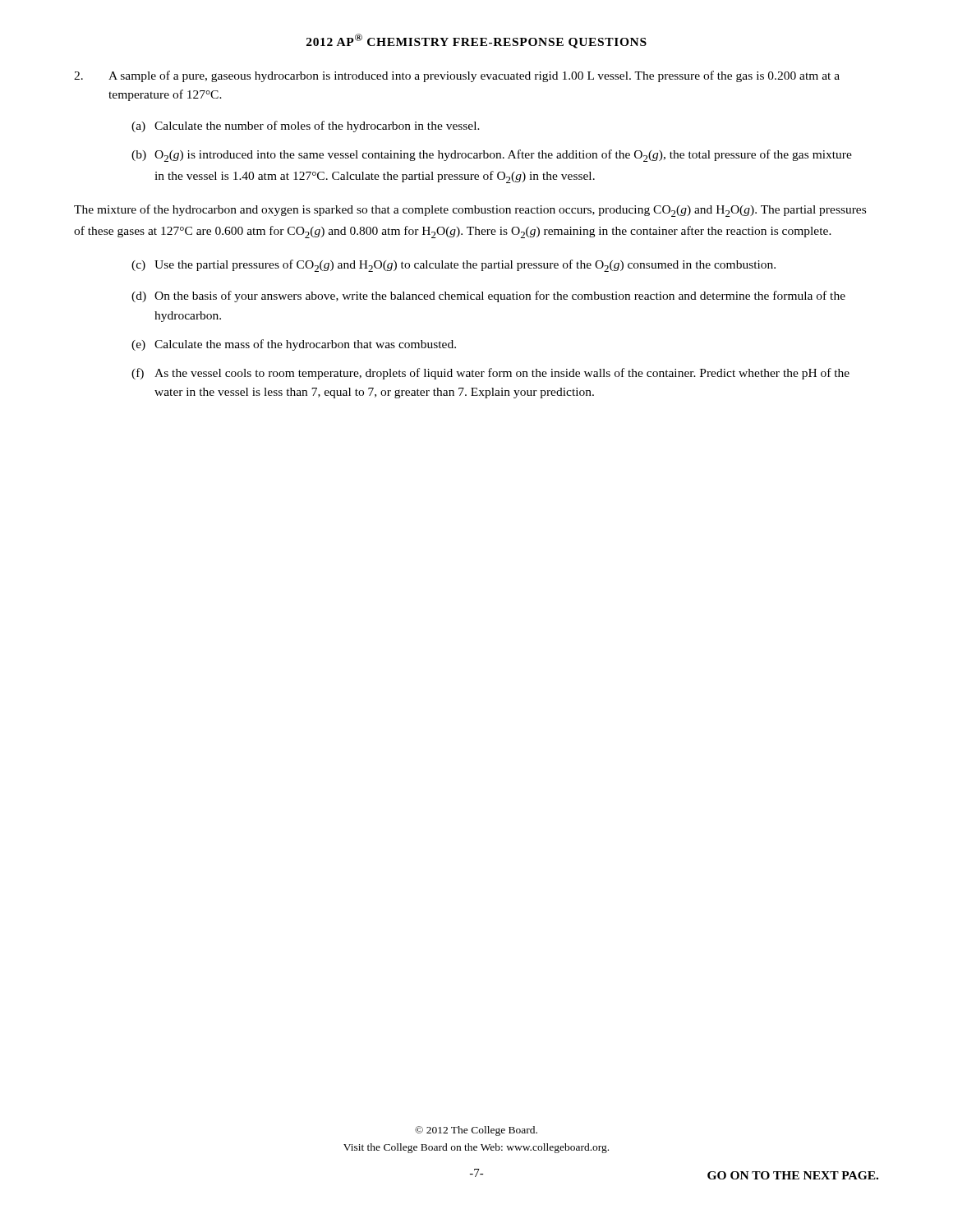
Task: Locate the list item with the text "(c)Use the partial pressures of CO2(g) and H2O(g)"
Action: [x=496, y=265]
